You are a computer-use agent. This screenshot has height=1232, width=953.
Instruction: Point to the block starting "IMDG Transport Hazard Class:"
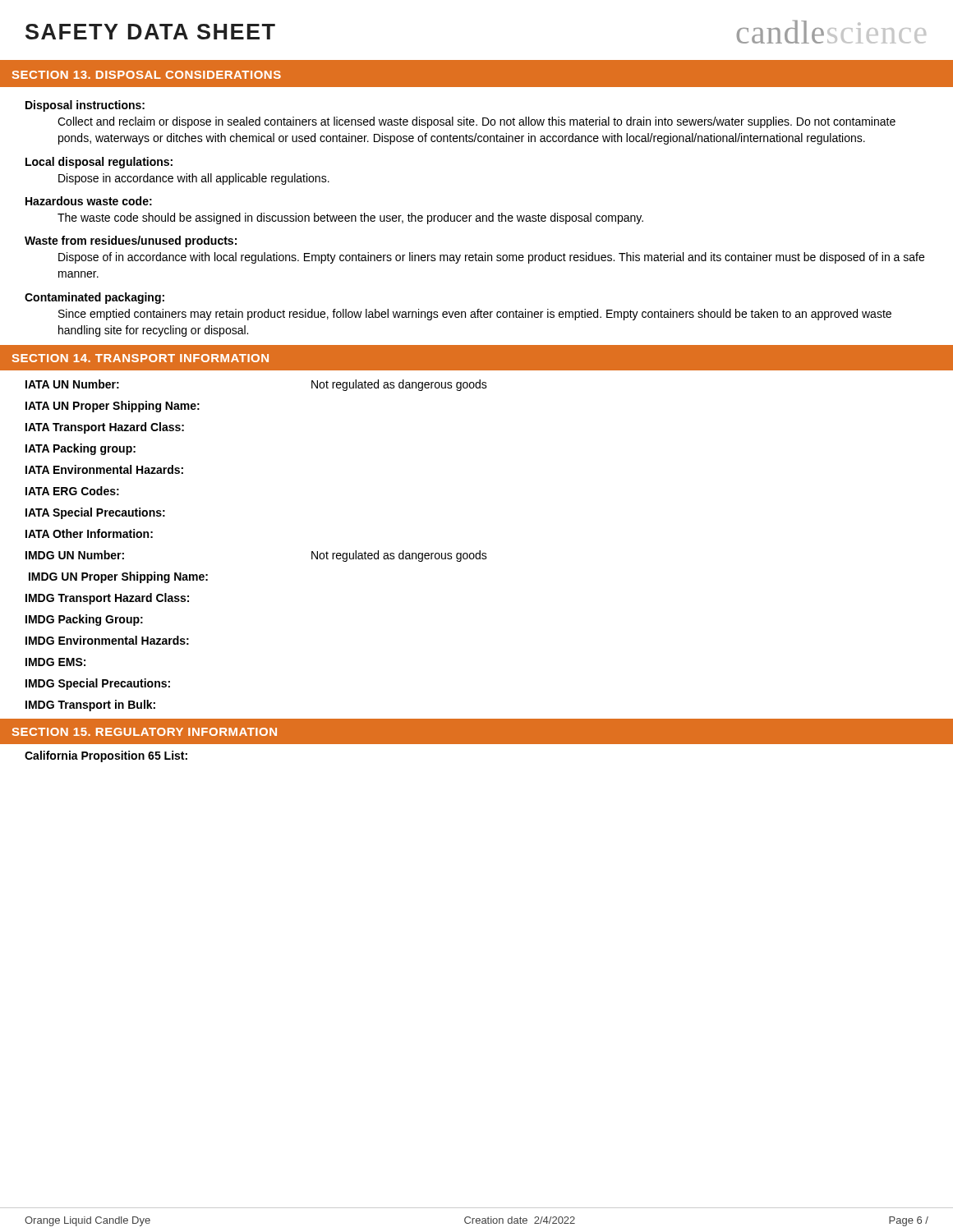click(107, 598)
